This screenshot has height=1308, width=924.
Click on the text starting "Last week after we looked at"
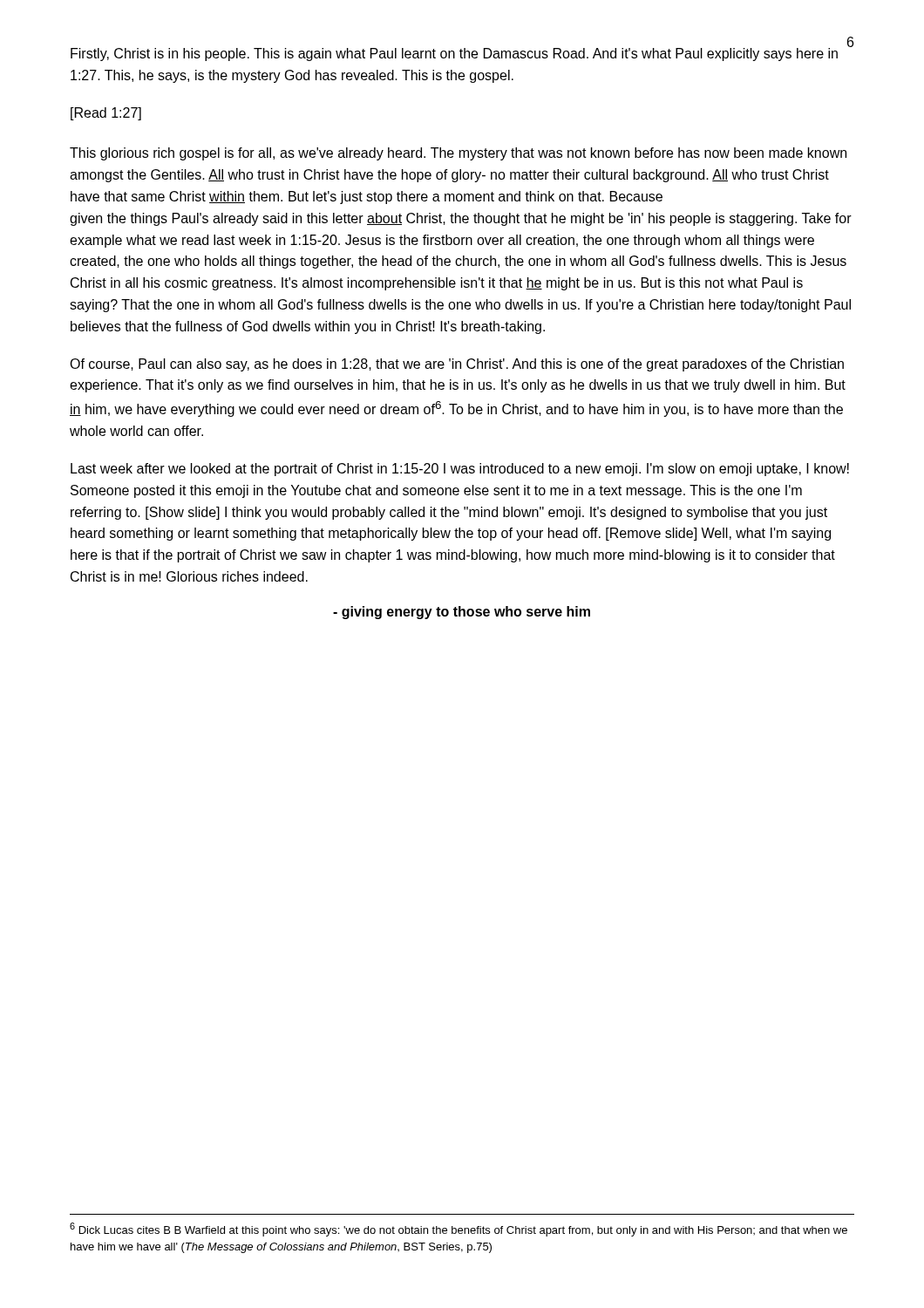[462, 524]
